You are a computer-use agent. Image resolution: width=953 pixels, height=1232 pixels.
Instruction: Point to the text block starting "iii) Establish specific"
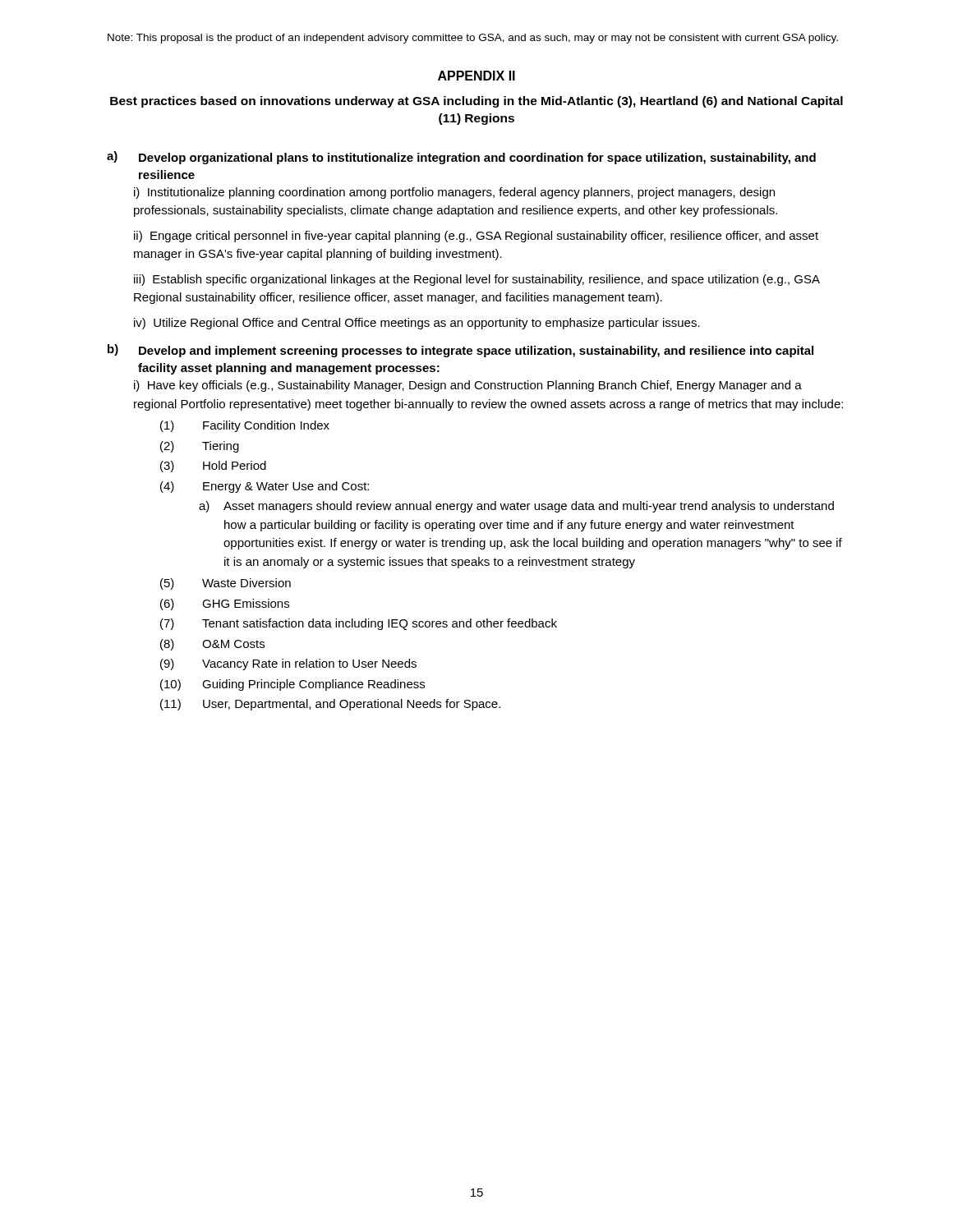[476, 288]
